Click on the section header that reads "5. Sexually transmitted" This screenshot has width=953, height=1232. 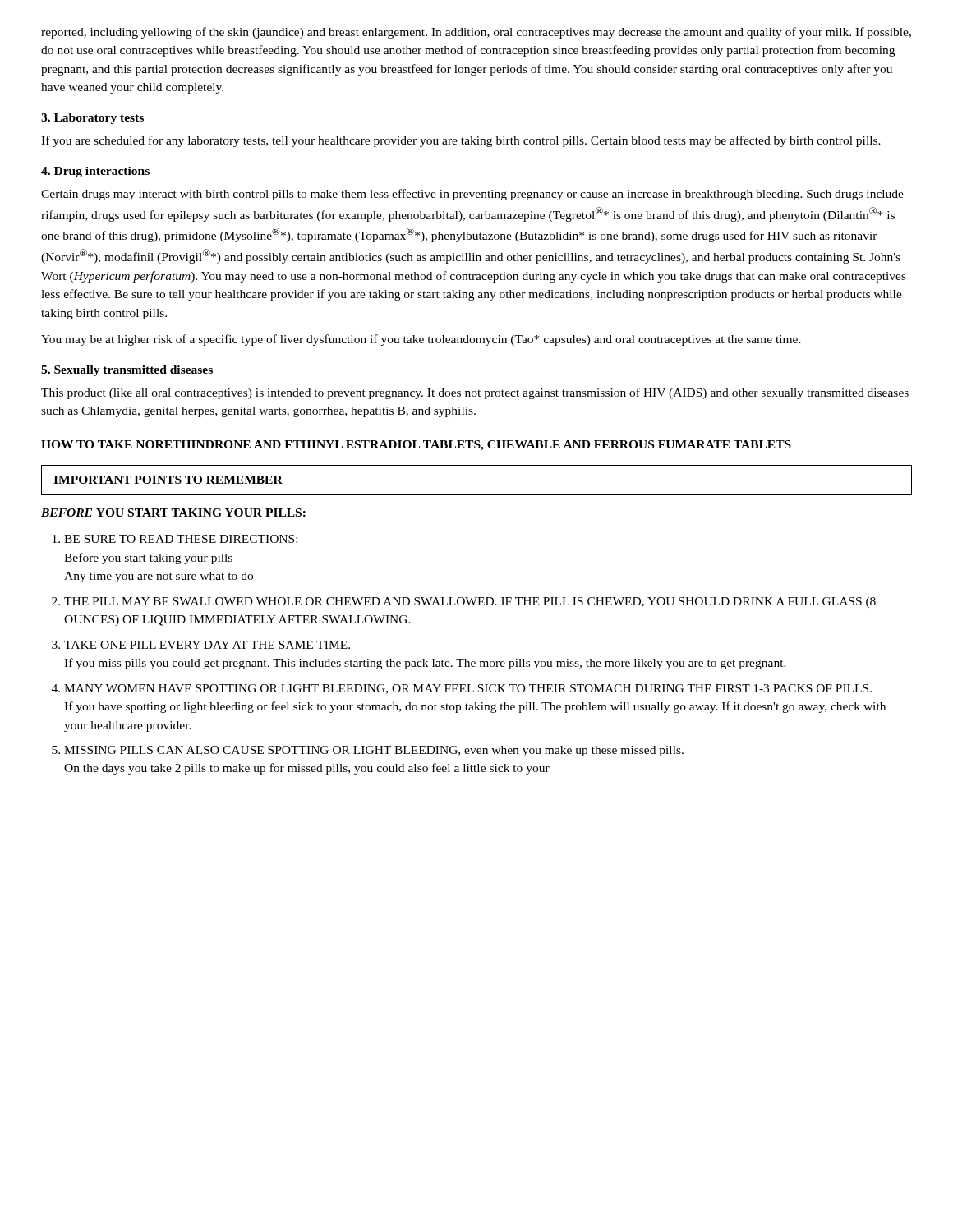point(127,369)
